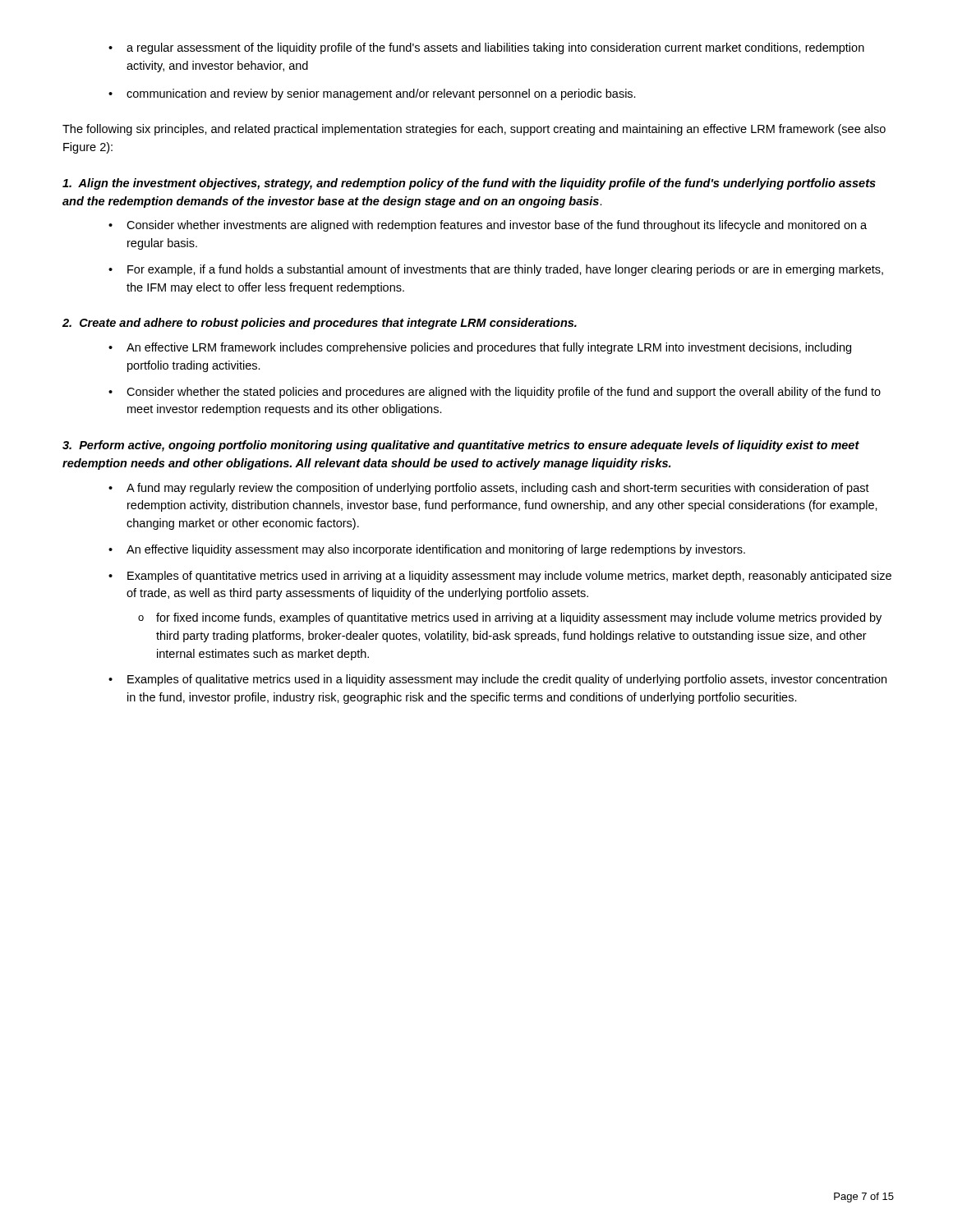Locate the list item containing "An effective LRM framework includes comprehensive"
This screenshot has width=953, height=1232.
501,357
